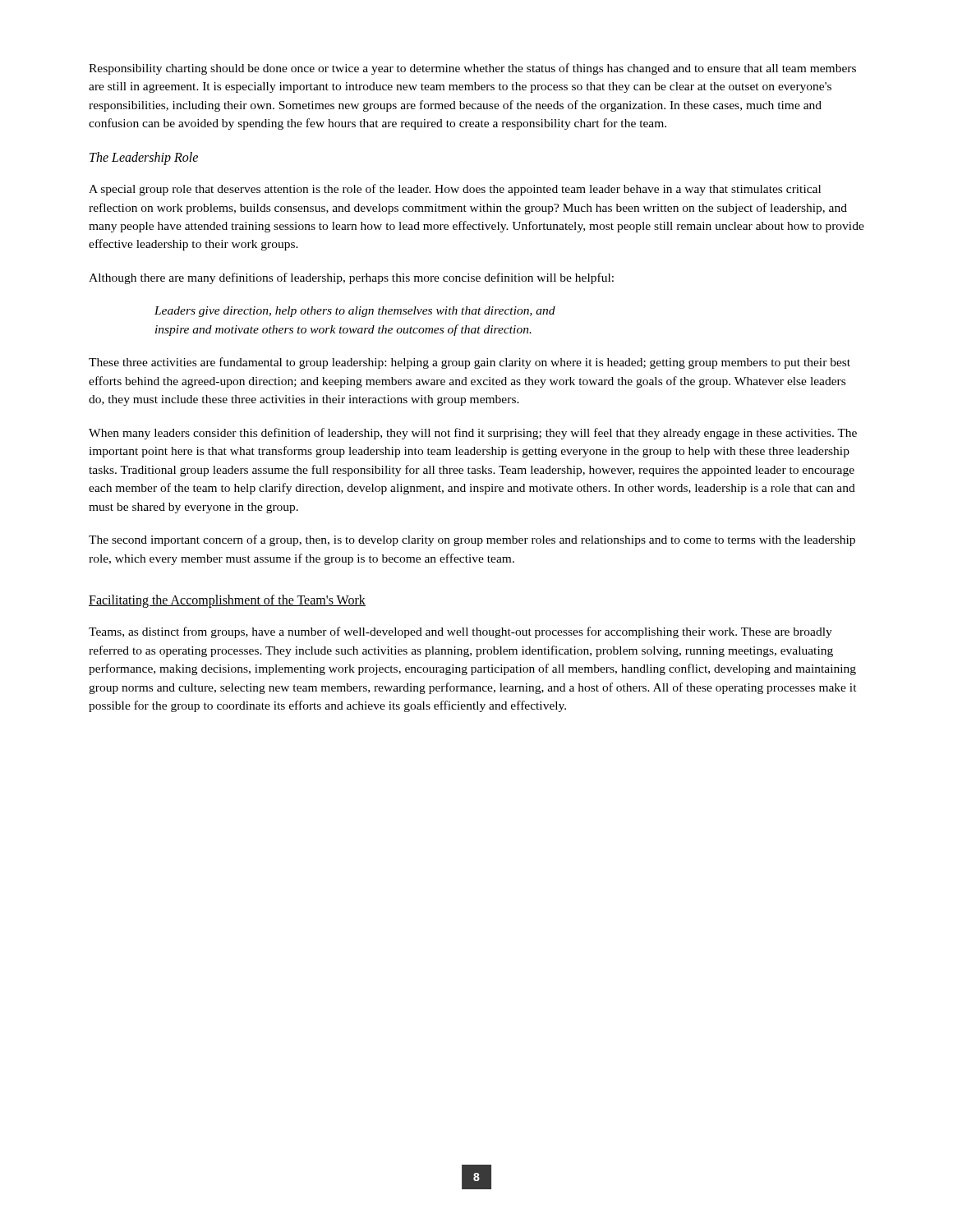Image resolution: width=953 pixels, height=1232 pixels.
Task: Point to the block starting "A special group role that deserves attention is"
Action: click(x=476, y=216)
